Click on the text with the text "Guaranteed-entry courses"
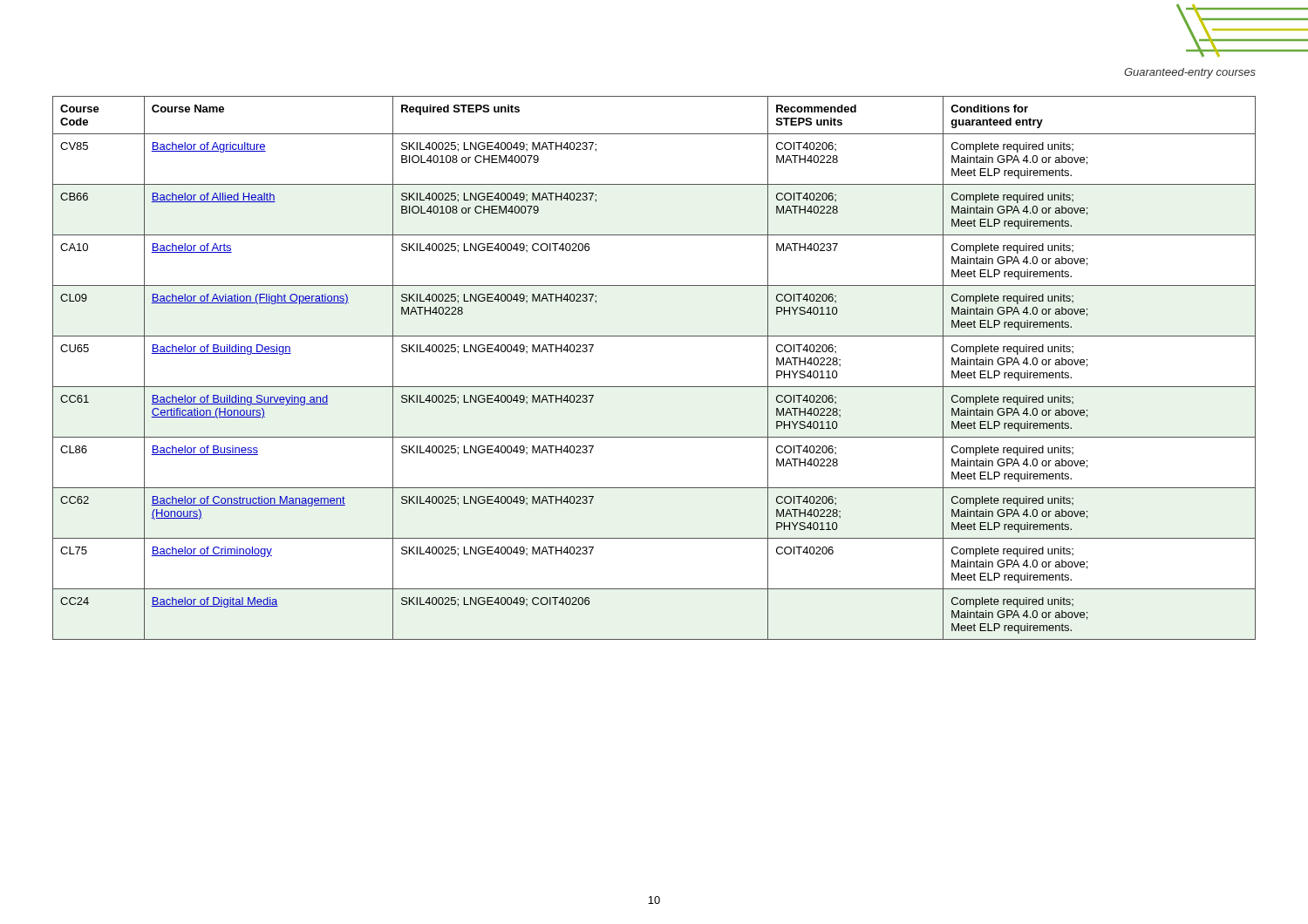Image resolution: width=1308 pixels, height=924 pixels. 1190,72
